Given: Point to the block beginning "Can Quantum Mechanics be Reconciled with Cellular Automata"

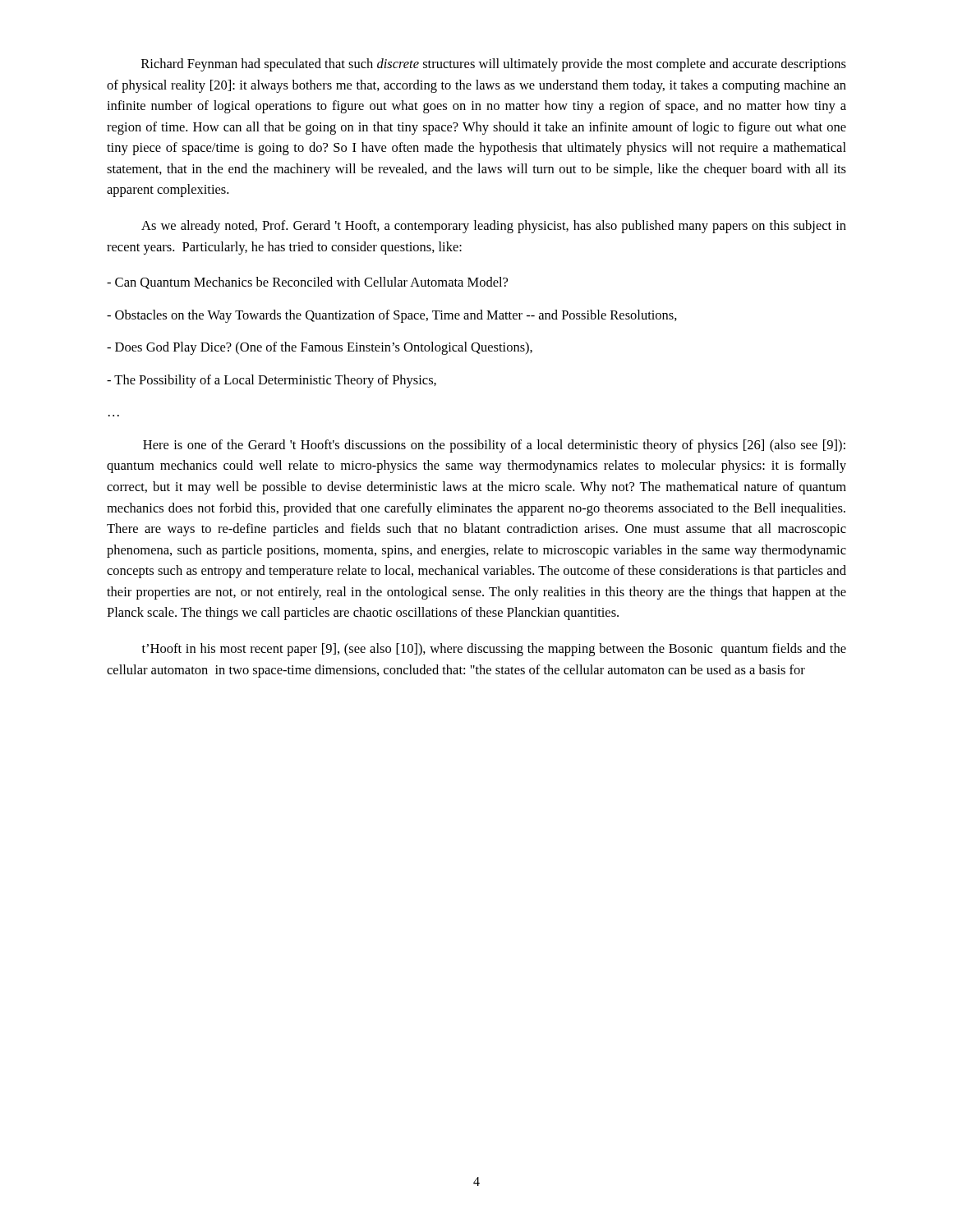Looking at the screenshot, I should pyautogui.click(x=308, y=282).
